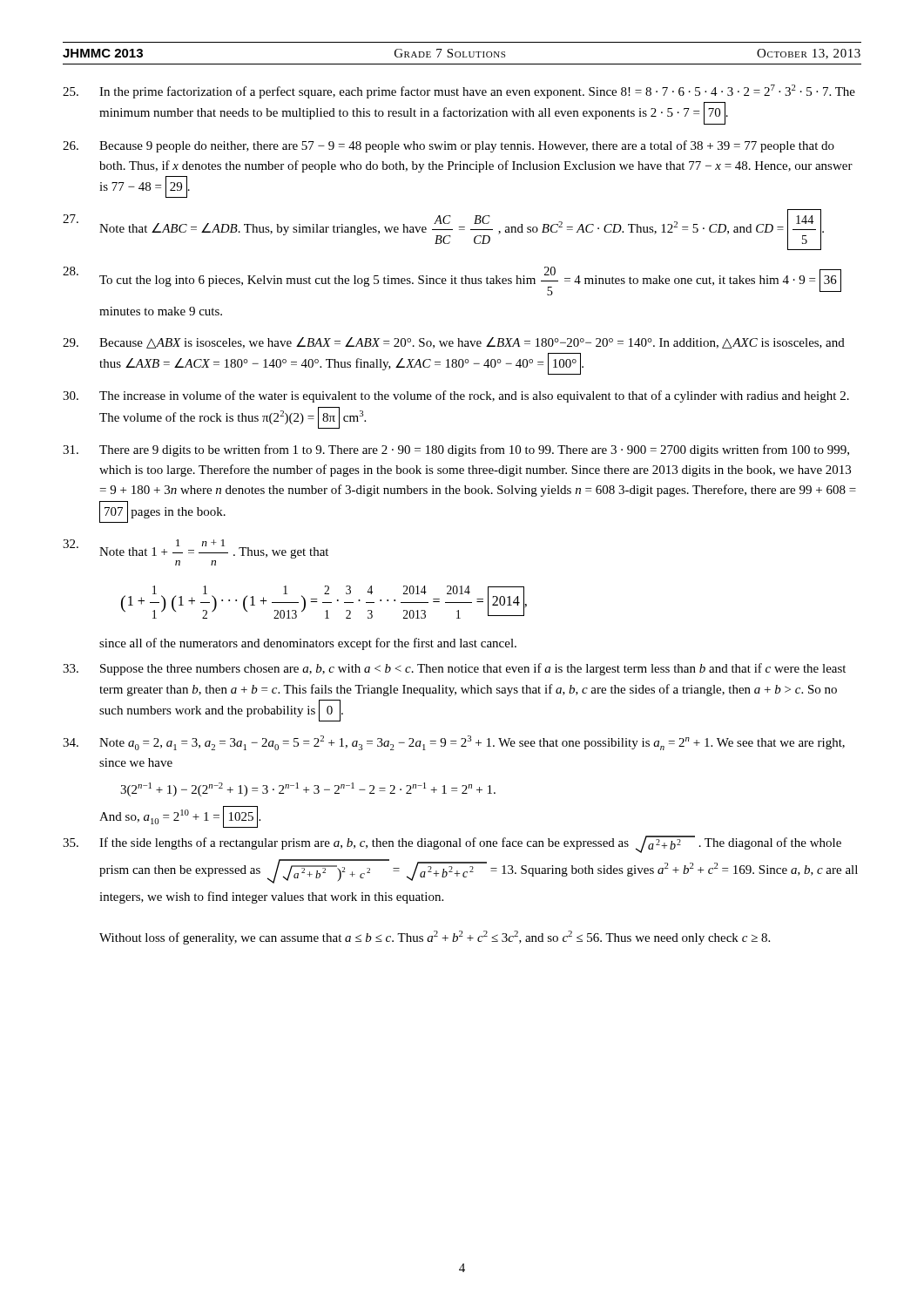Where is the passage that starts "29. Because △ABX is isosceles, we have"?
The height and width of the screenshot is (1307, 924).
click(462, 354)
